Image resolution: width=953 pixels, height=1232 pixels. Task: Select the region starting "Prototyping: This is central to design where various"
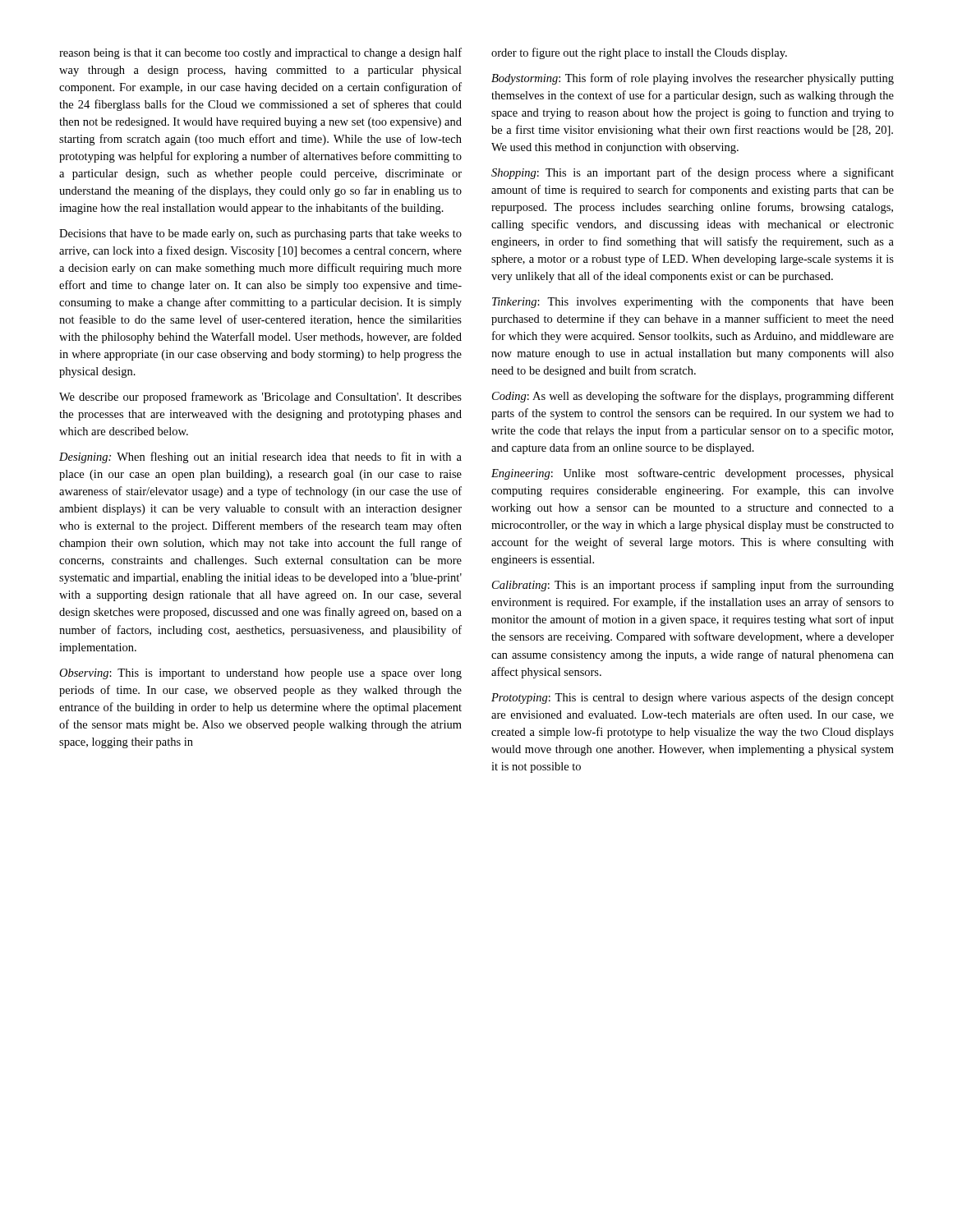693,732
